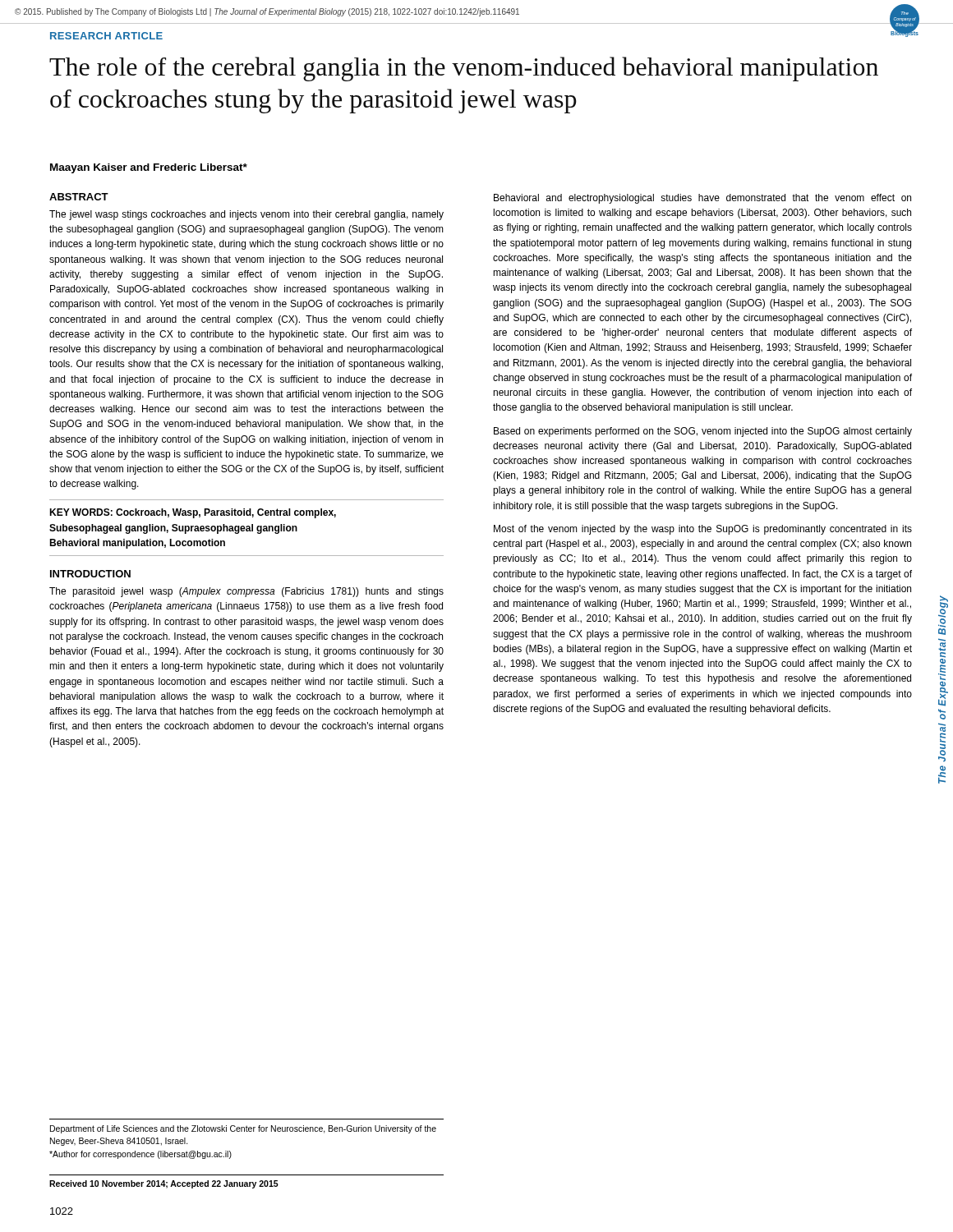Image resolution: width=953 pixels, height=1232 pixels.
Task: Where is the title that starts "The role of"?
Action: pos(464,83)
